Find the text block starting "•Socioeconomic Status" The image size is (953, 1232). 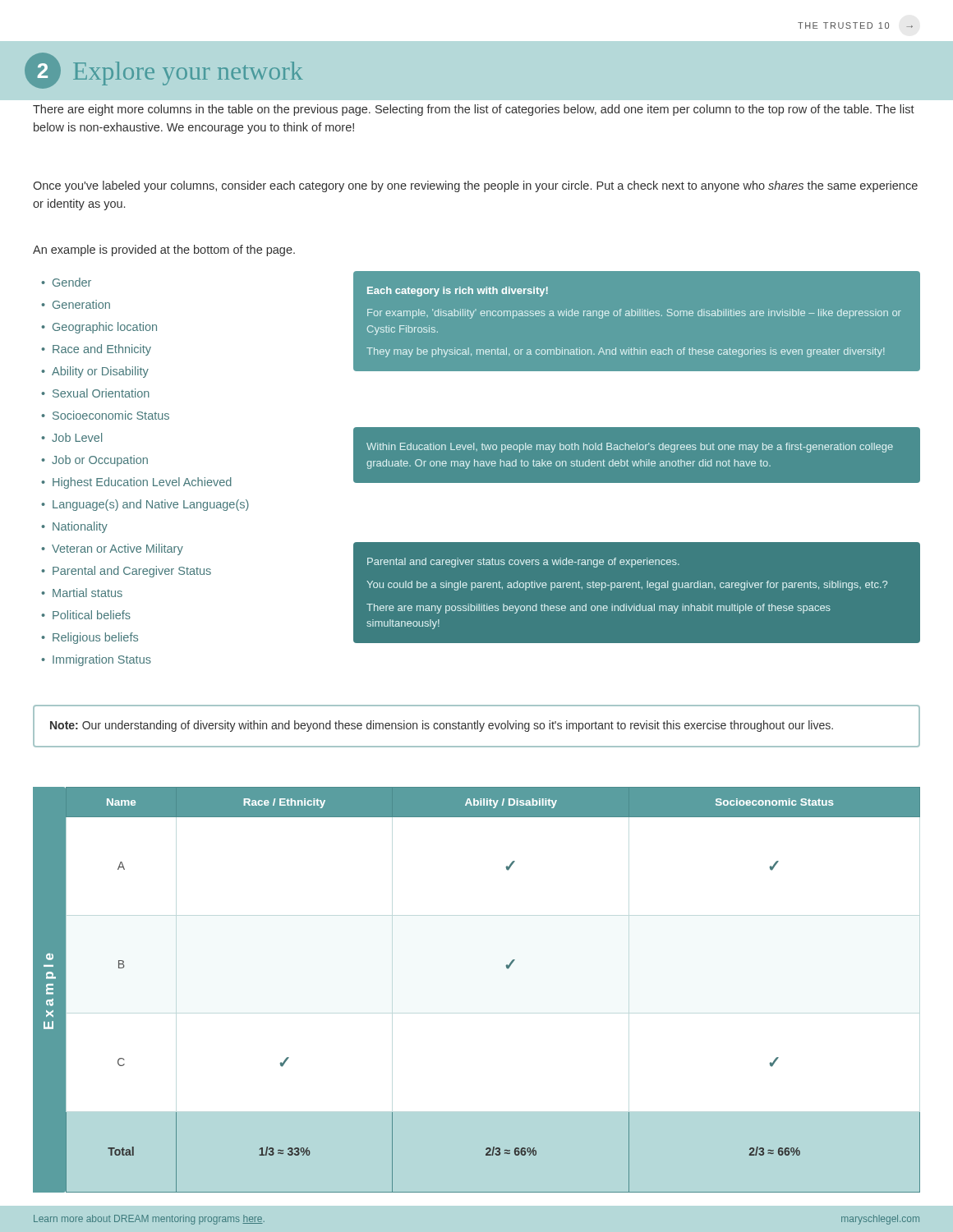(x=105, y=416)
